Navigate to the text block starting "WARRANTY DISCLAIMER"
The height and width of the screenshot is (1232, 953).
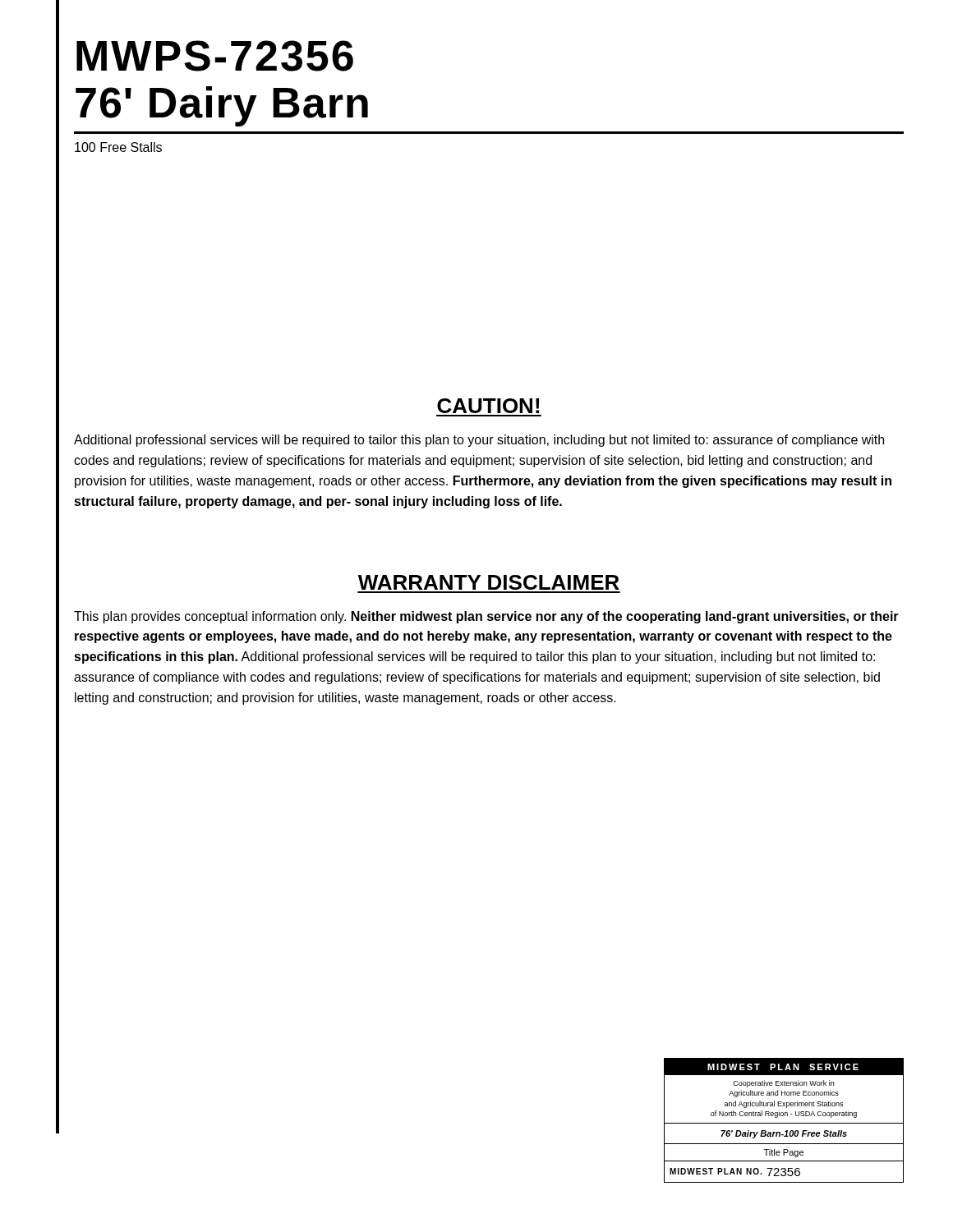tap(489, 582)
